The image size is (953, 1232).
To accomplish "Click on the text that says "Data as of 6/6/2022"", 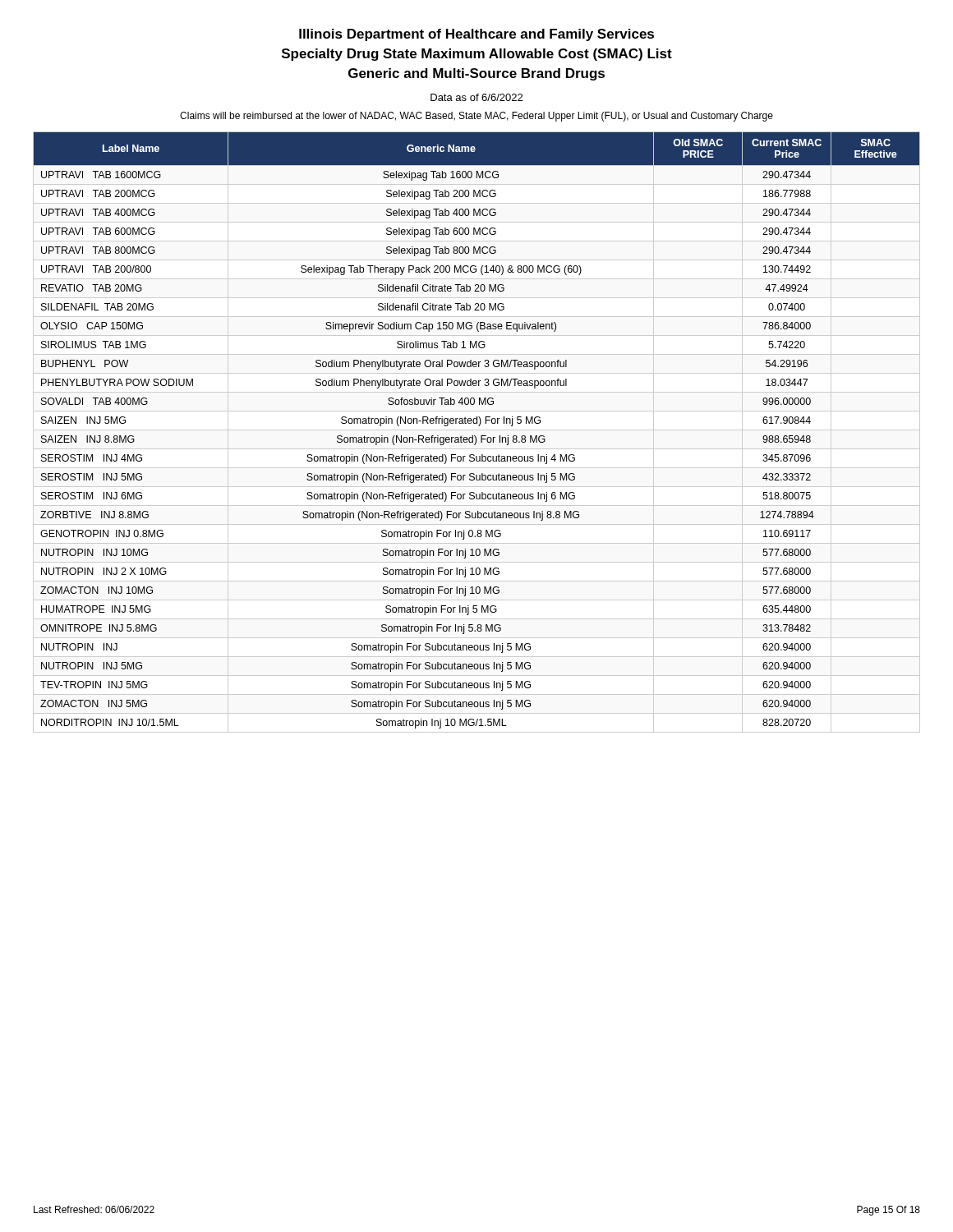I will pos(476,98).
